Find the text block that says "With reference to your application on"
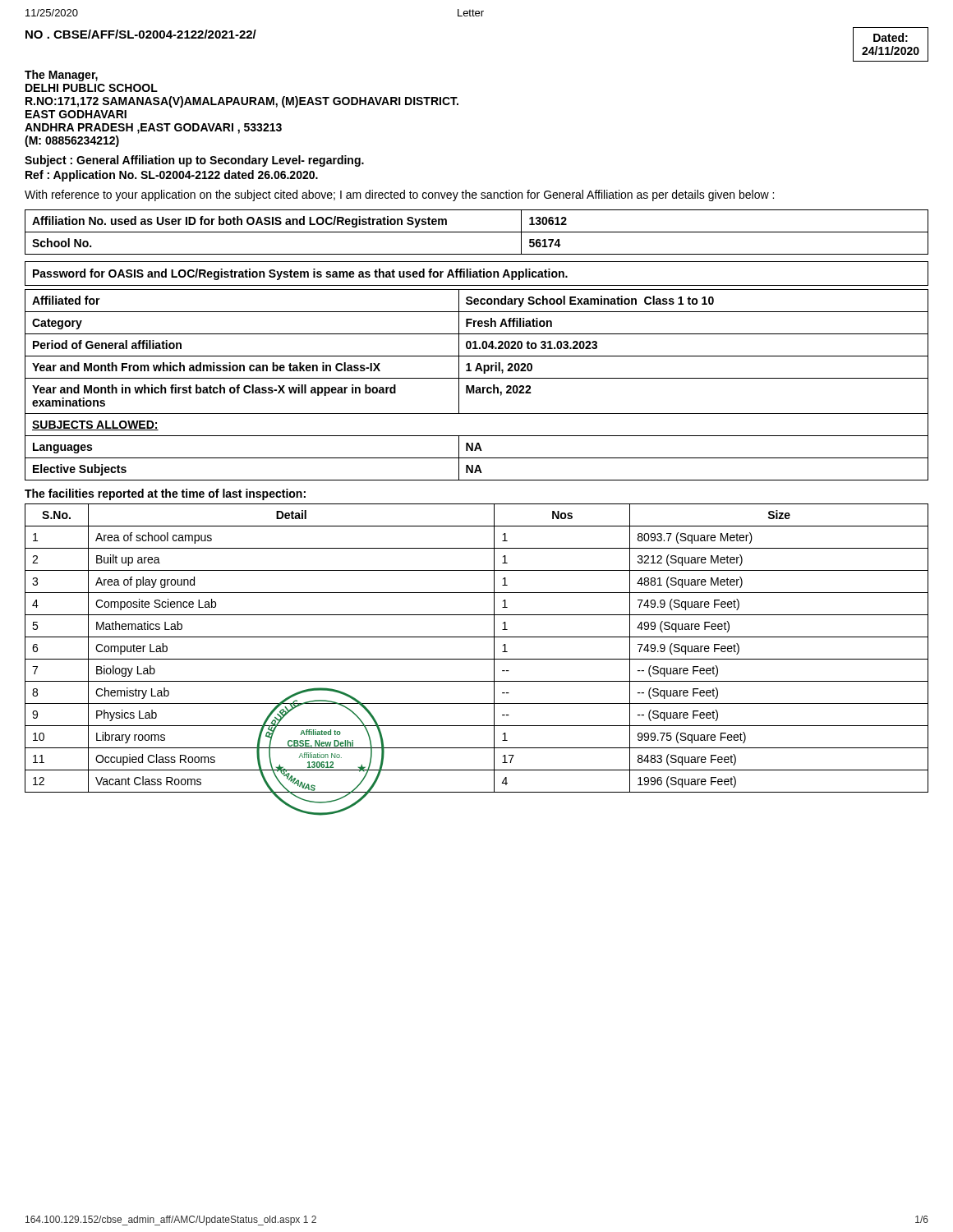This screenshot has height=1232, width=953. pos(400,195)
